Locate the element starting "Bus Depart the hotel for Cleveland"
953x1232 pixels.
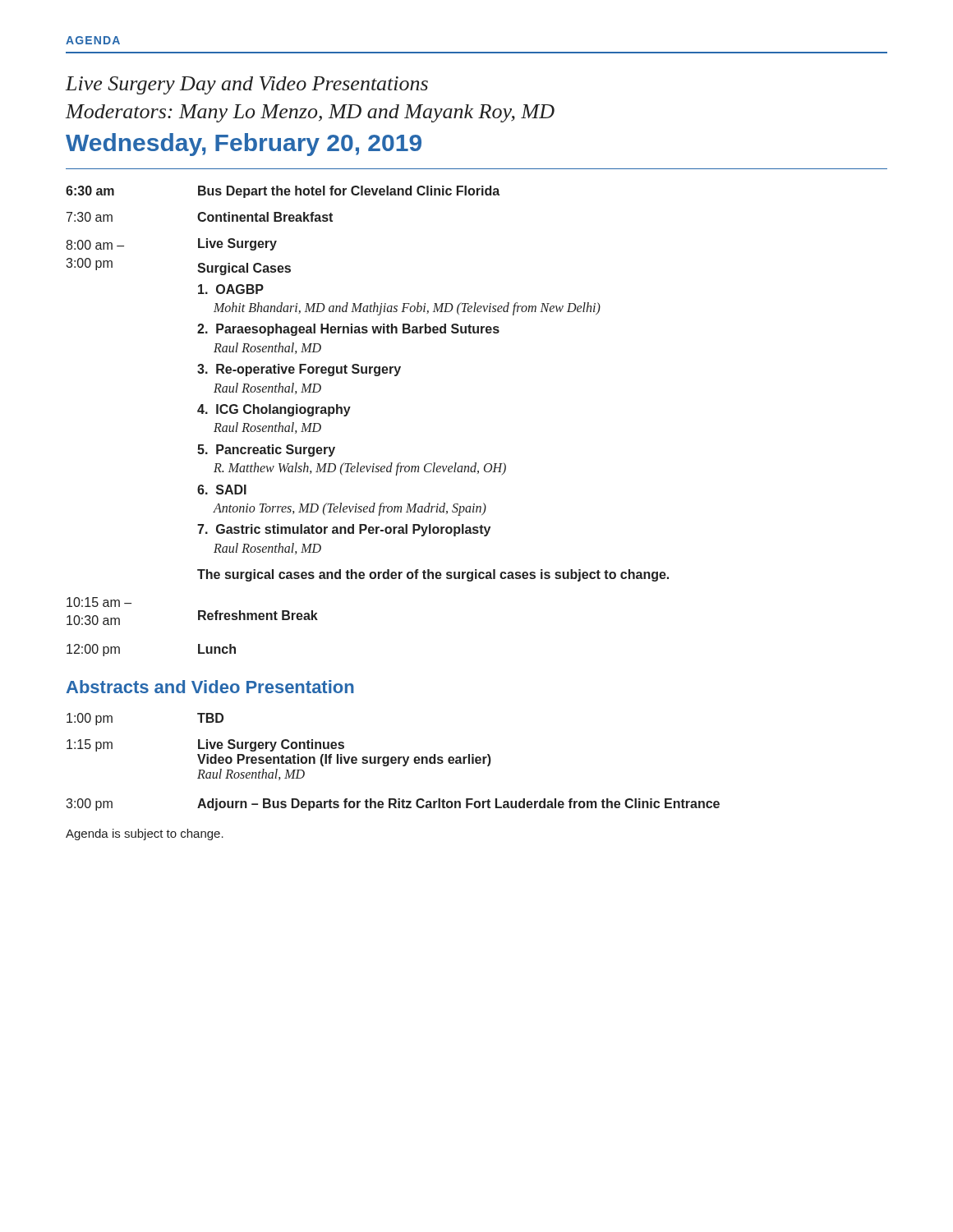[348, 191]
